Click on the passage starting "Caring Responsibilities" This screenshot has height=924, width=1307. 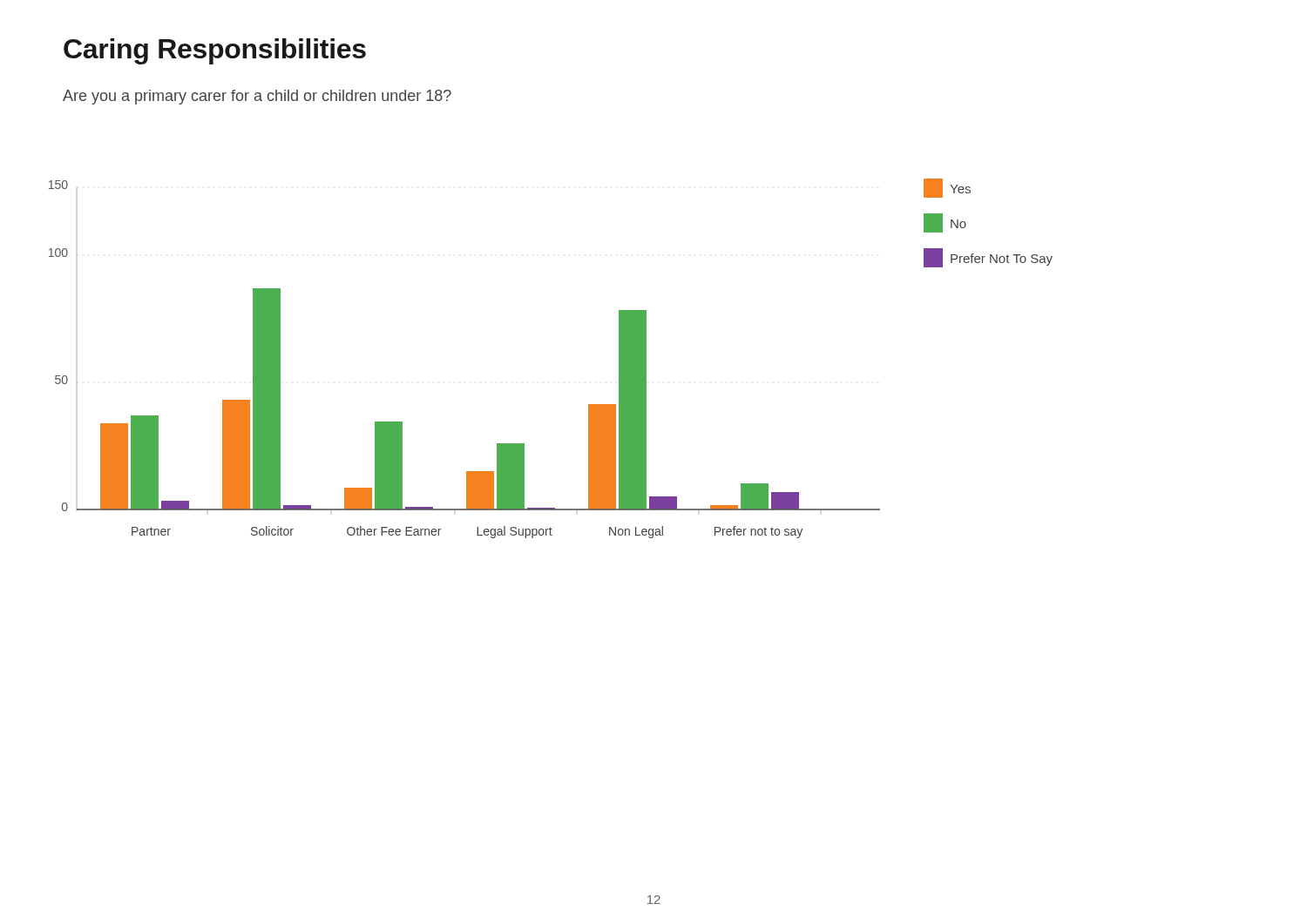(215, 49)
